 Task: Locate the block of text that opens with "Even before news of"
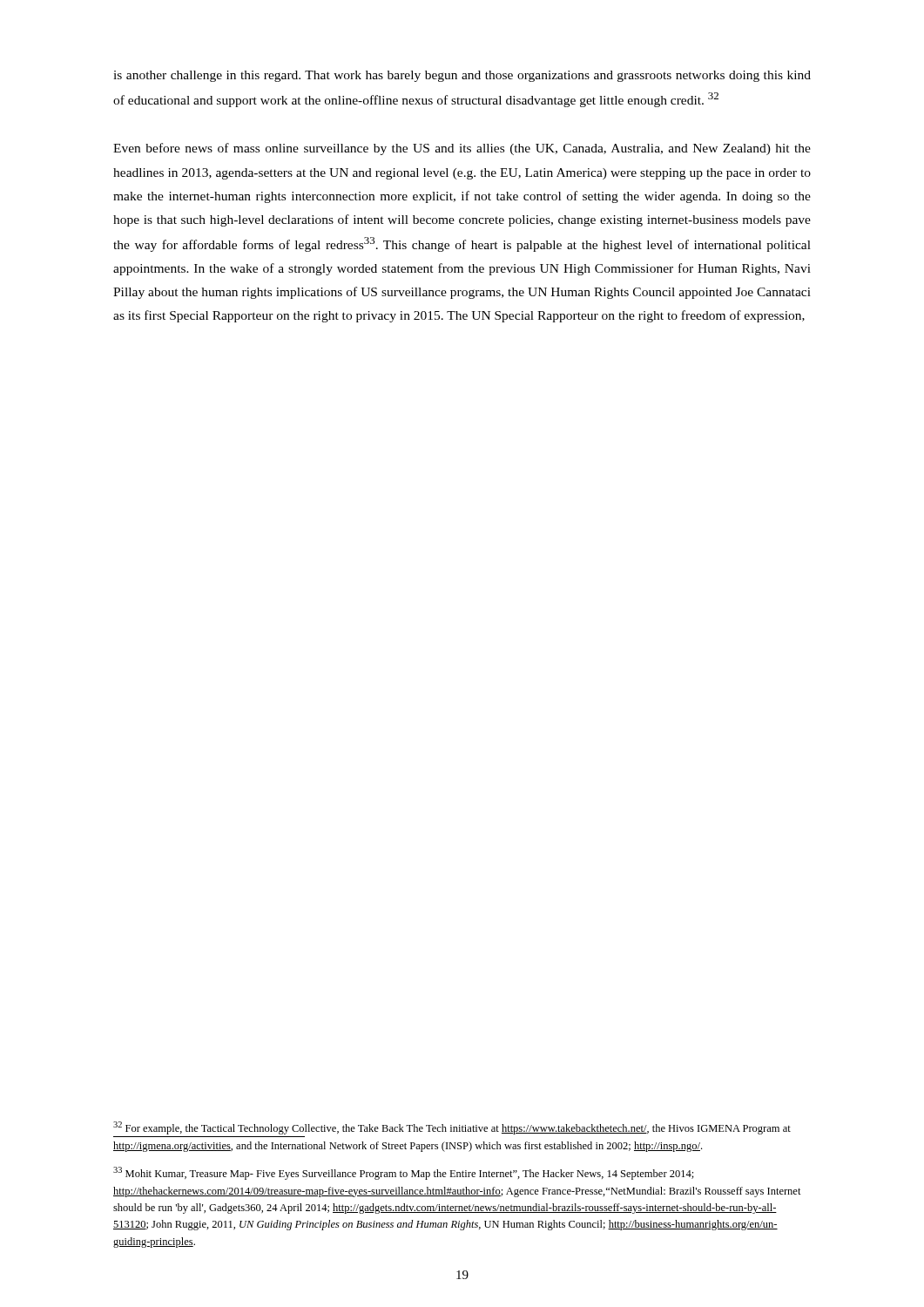click(x=462, y=232)
